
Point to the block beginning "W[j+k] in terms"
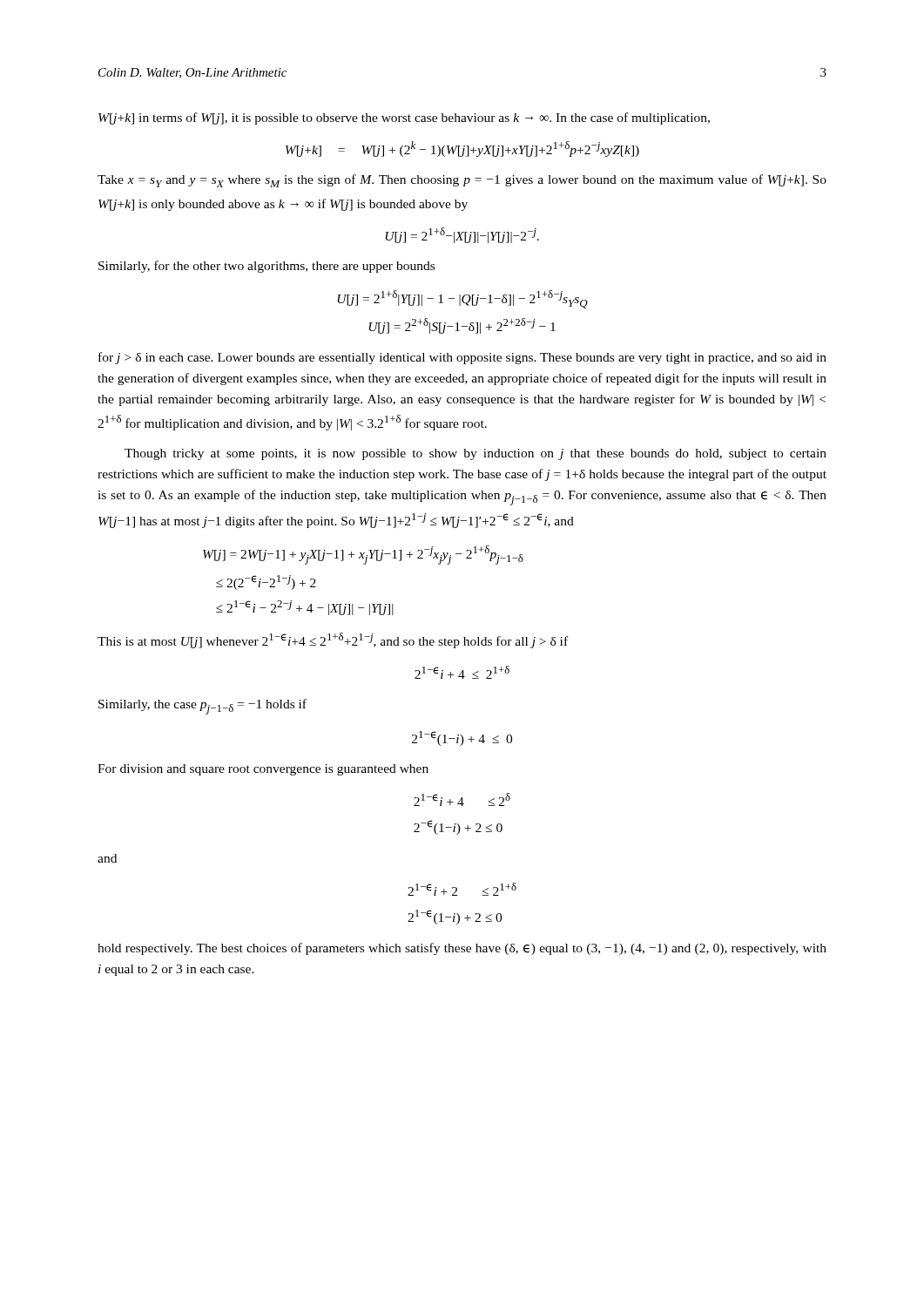tap(462, 118)
